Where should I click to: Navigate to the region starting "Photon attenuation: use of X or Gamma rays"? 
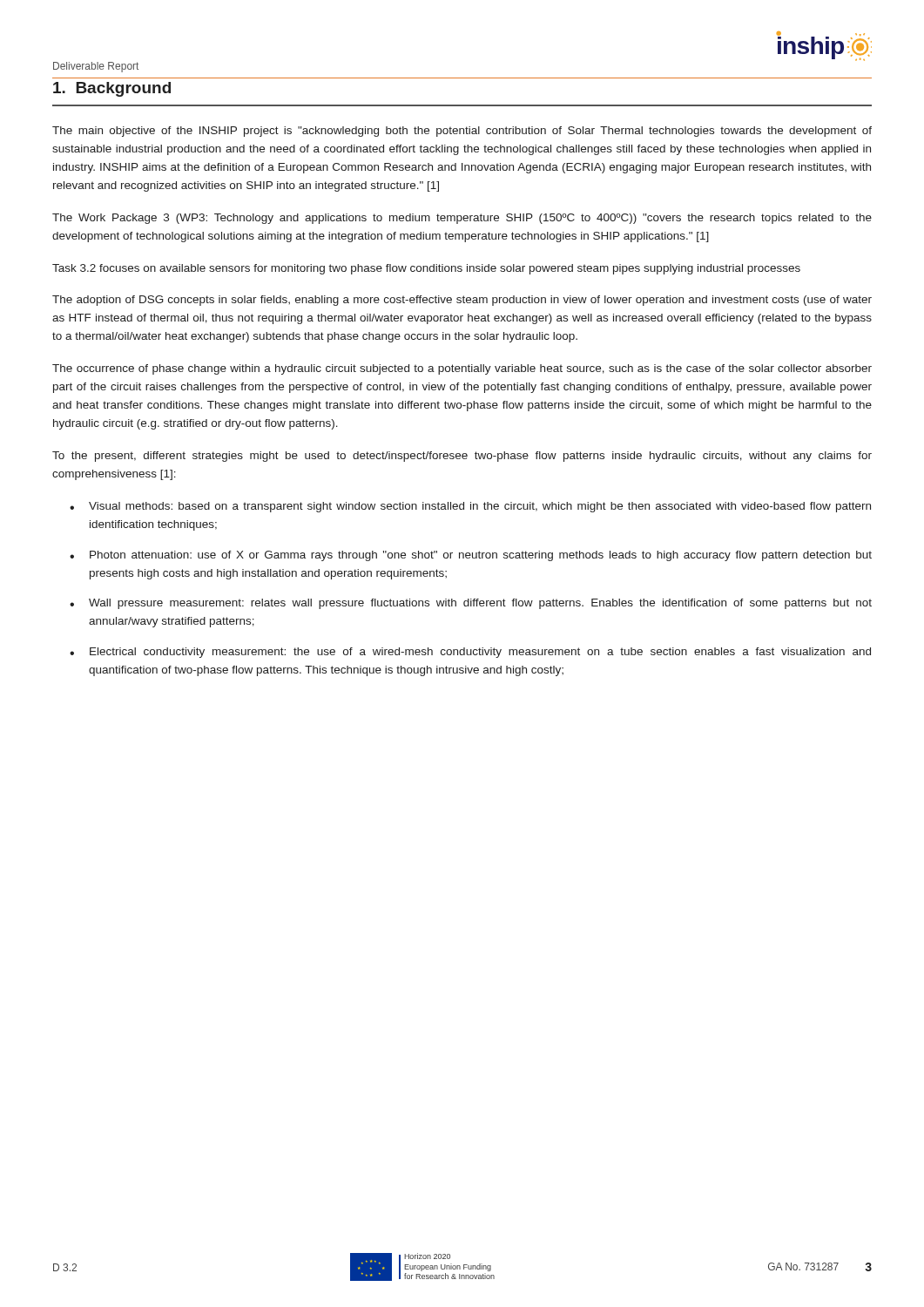tap(480, 563)
